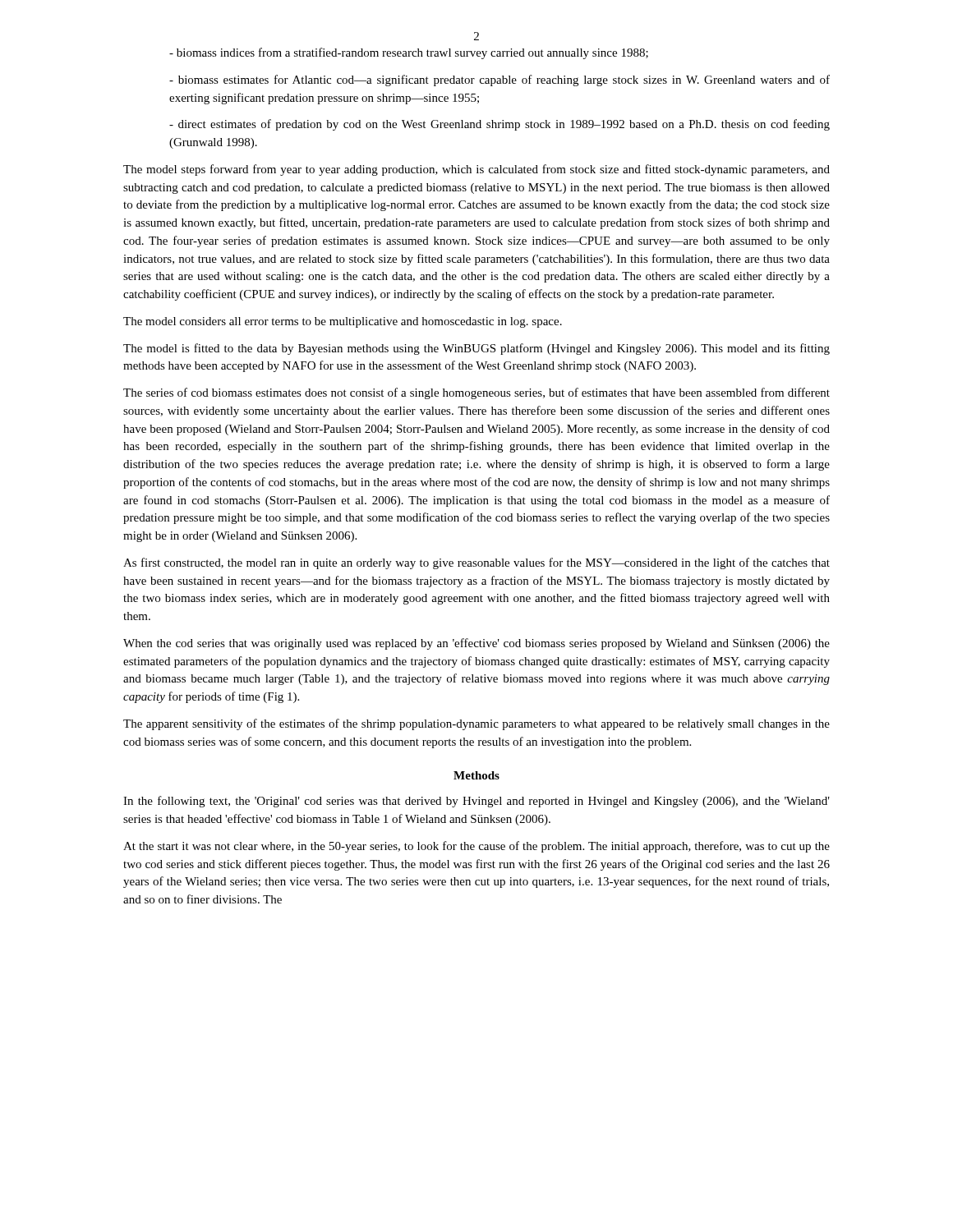Image resolution: width=953 pixels, height=1232 pixels.
Task: Click the passage that begins "The series of cod biomass estimates does"
Action: (476, 464)
